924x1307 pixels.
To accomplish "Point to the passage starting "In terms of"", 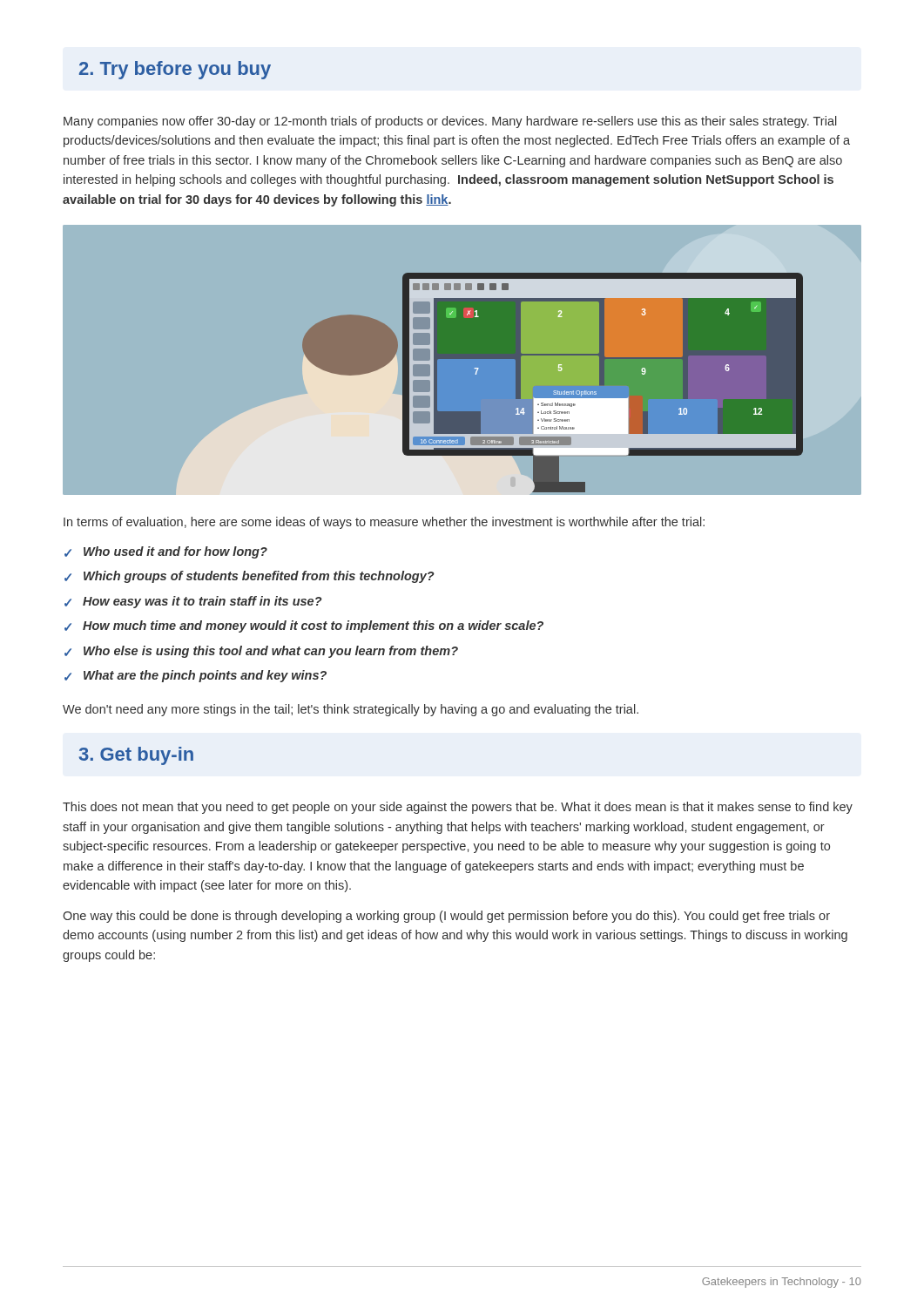I will pyautogui.click(x=384, y=522).
